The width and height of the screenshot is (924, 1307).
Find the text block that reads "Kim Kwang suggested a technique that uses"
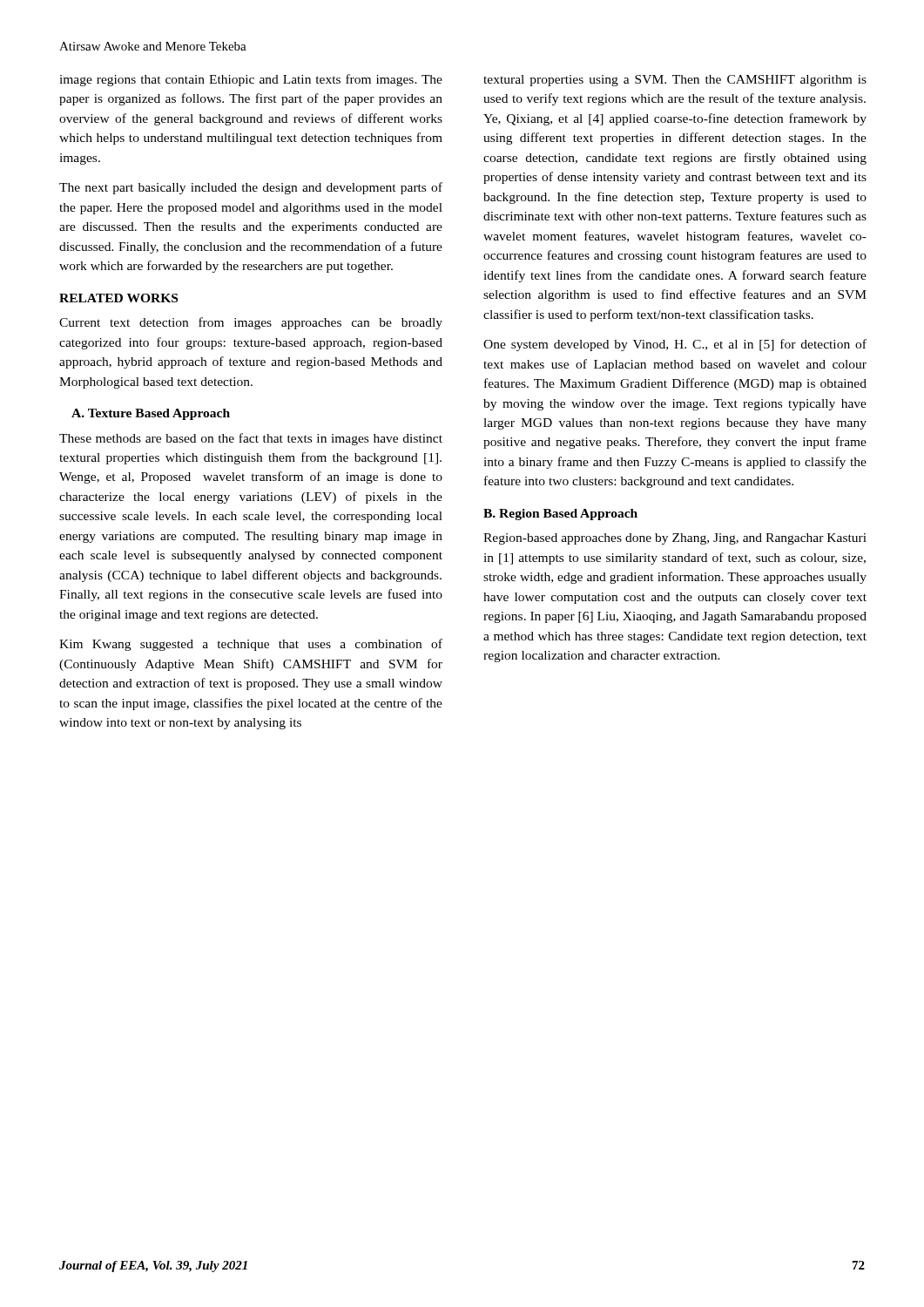(x=251, y=683)
